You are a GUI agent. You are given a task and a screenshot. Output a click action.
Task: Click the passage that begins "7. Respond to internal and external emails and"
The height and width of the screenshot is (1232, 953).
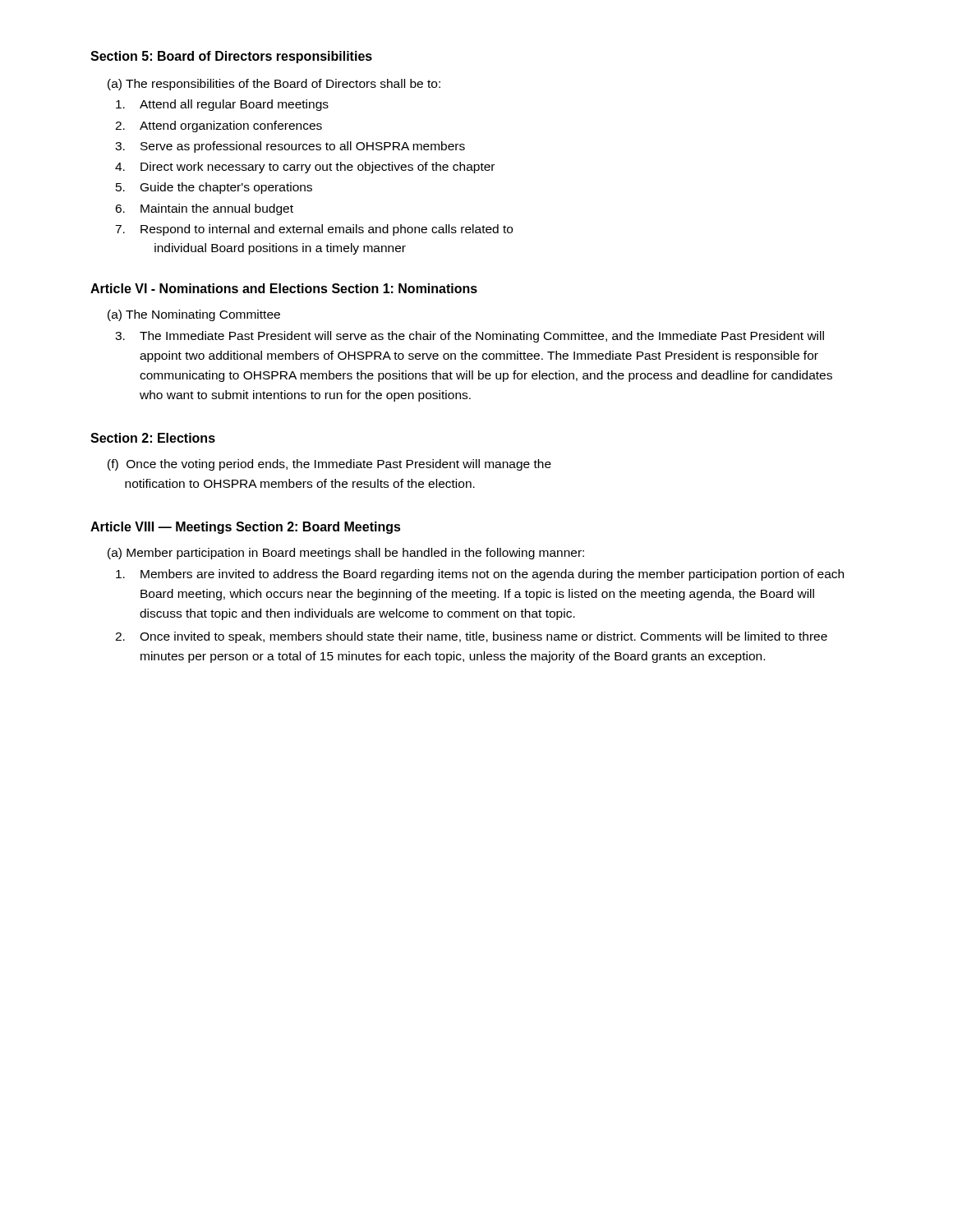[x=481, y=238]
